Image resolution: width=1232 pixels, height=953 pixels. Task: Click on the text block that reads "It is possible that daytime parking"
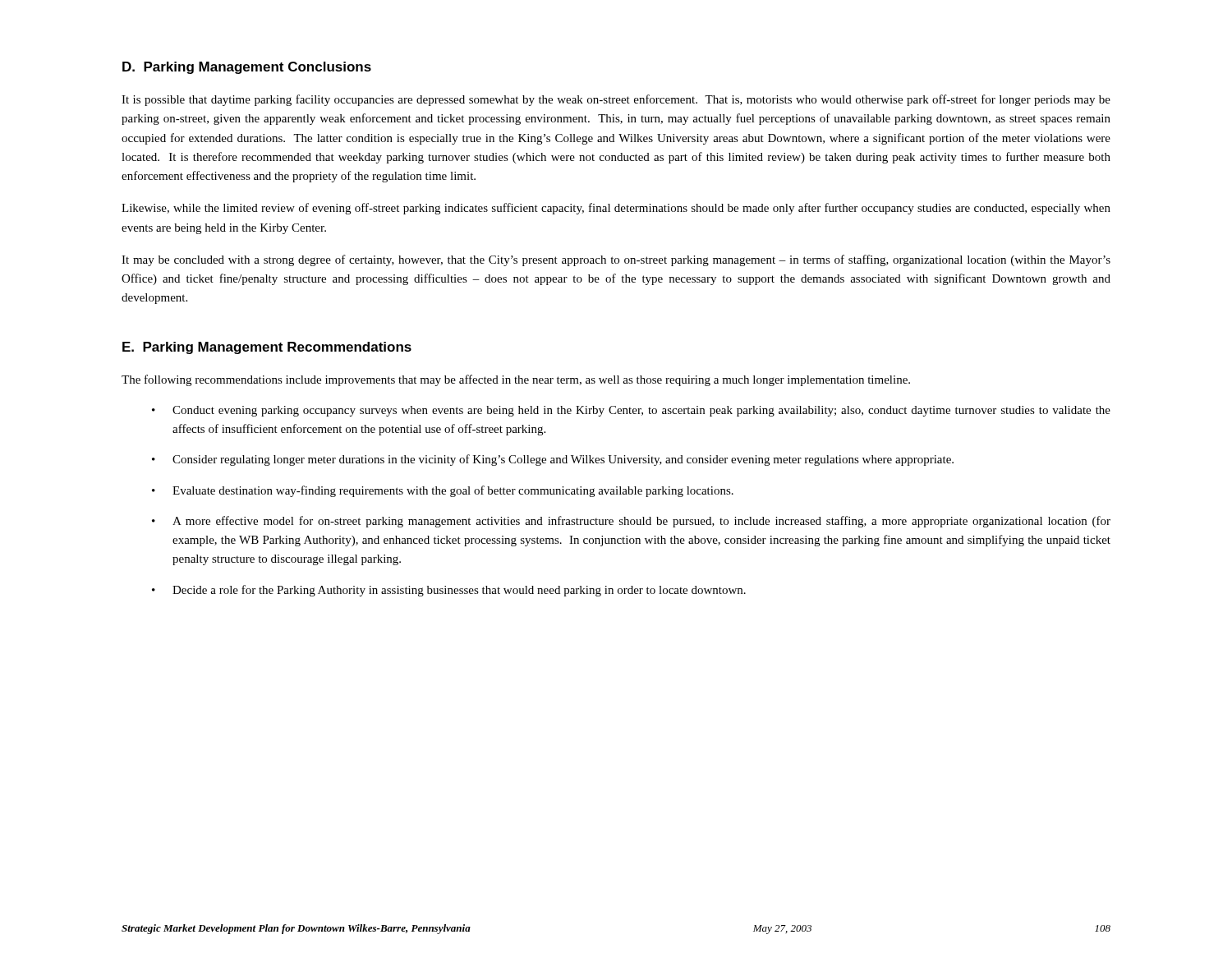(616, 138)
